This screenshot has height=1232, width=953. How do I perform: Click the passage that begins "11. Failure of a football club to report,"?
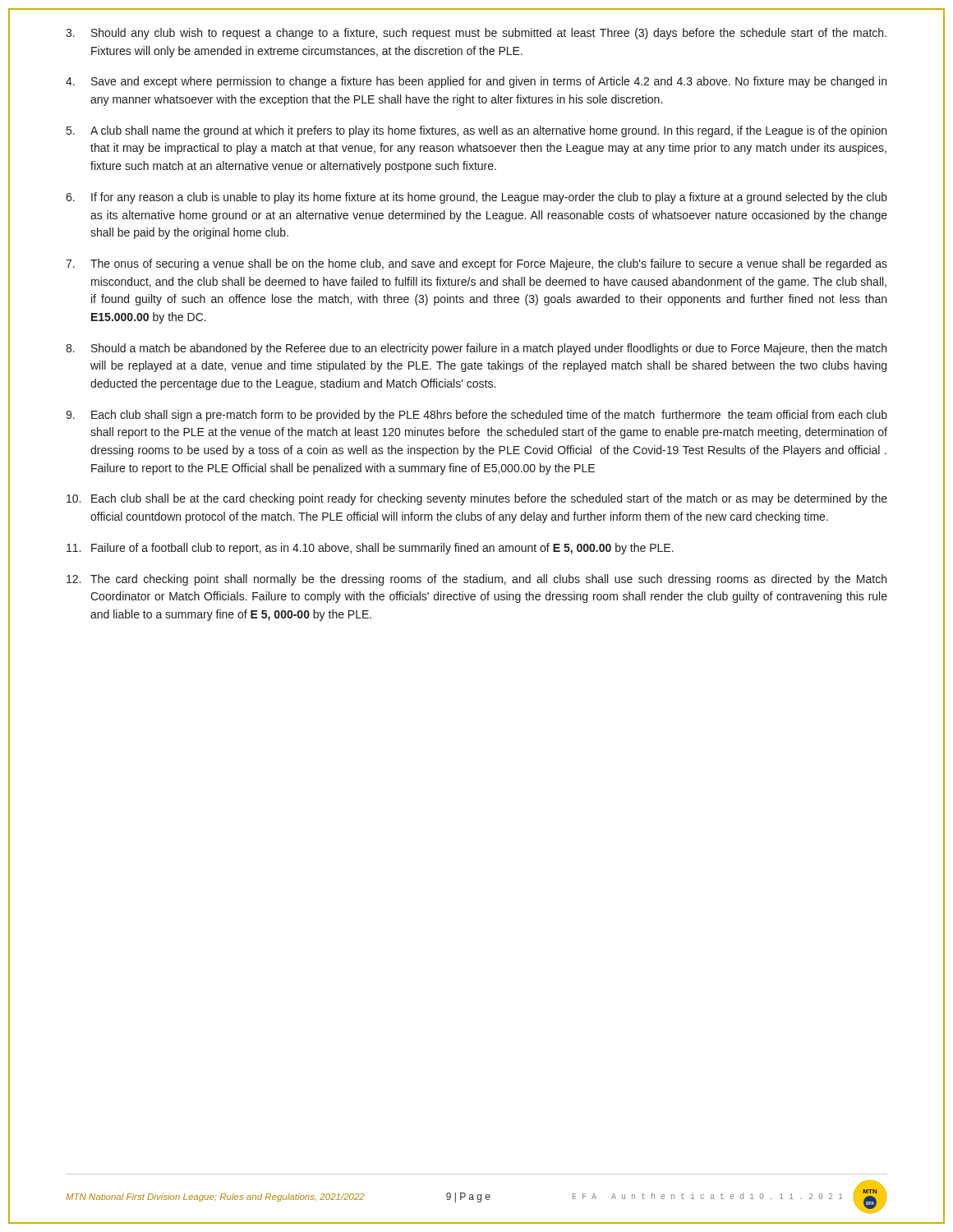tap(476, 548)
